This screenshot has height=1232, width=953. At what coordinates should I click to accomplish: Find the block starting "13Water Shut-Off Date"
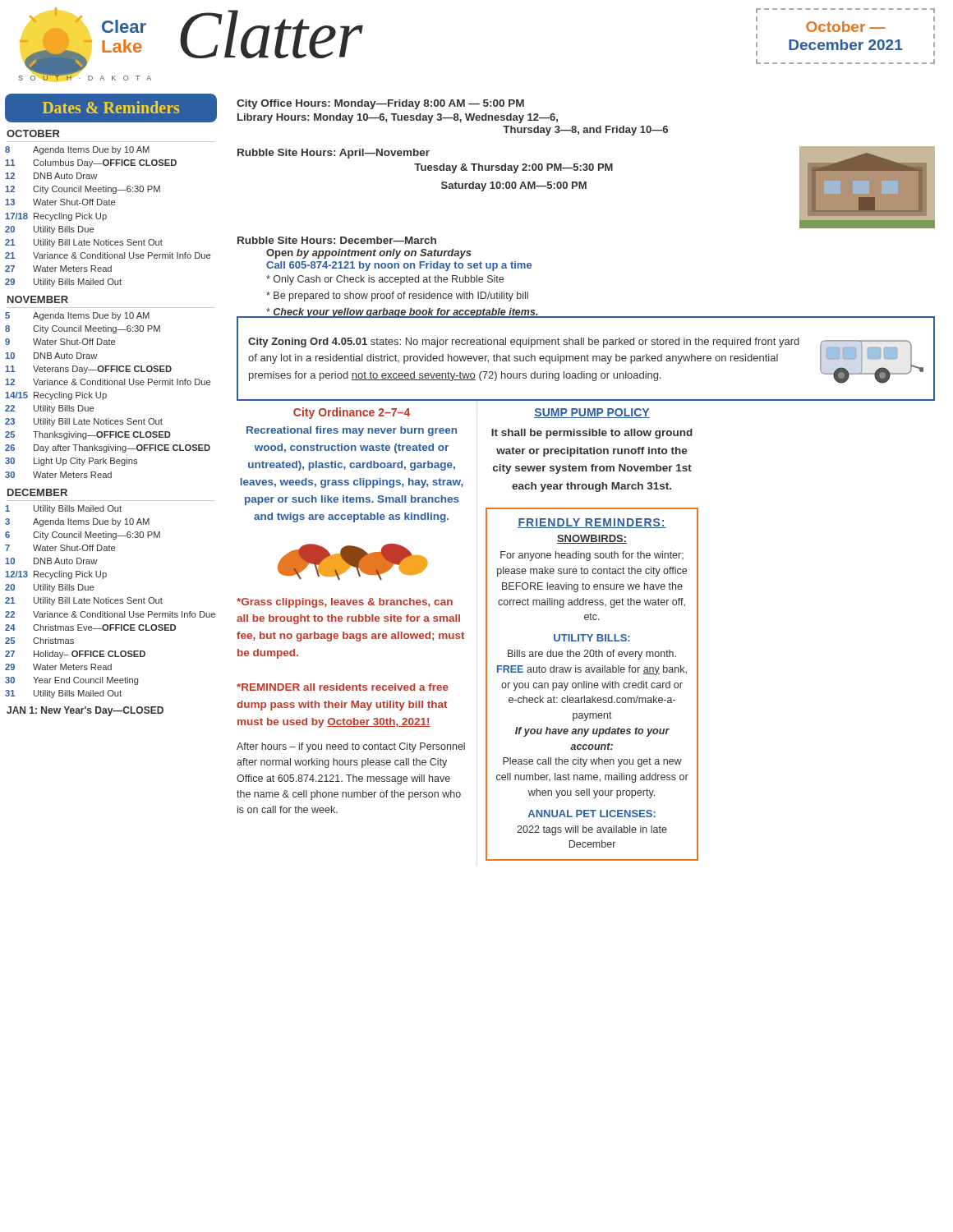point(60,203)
